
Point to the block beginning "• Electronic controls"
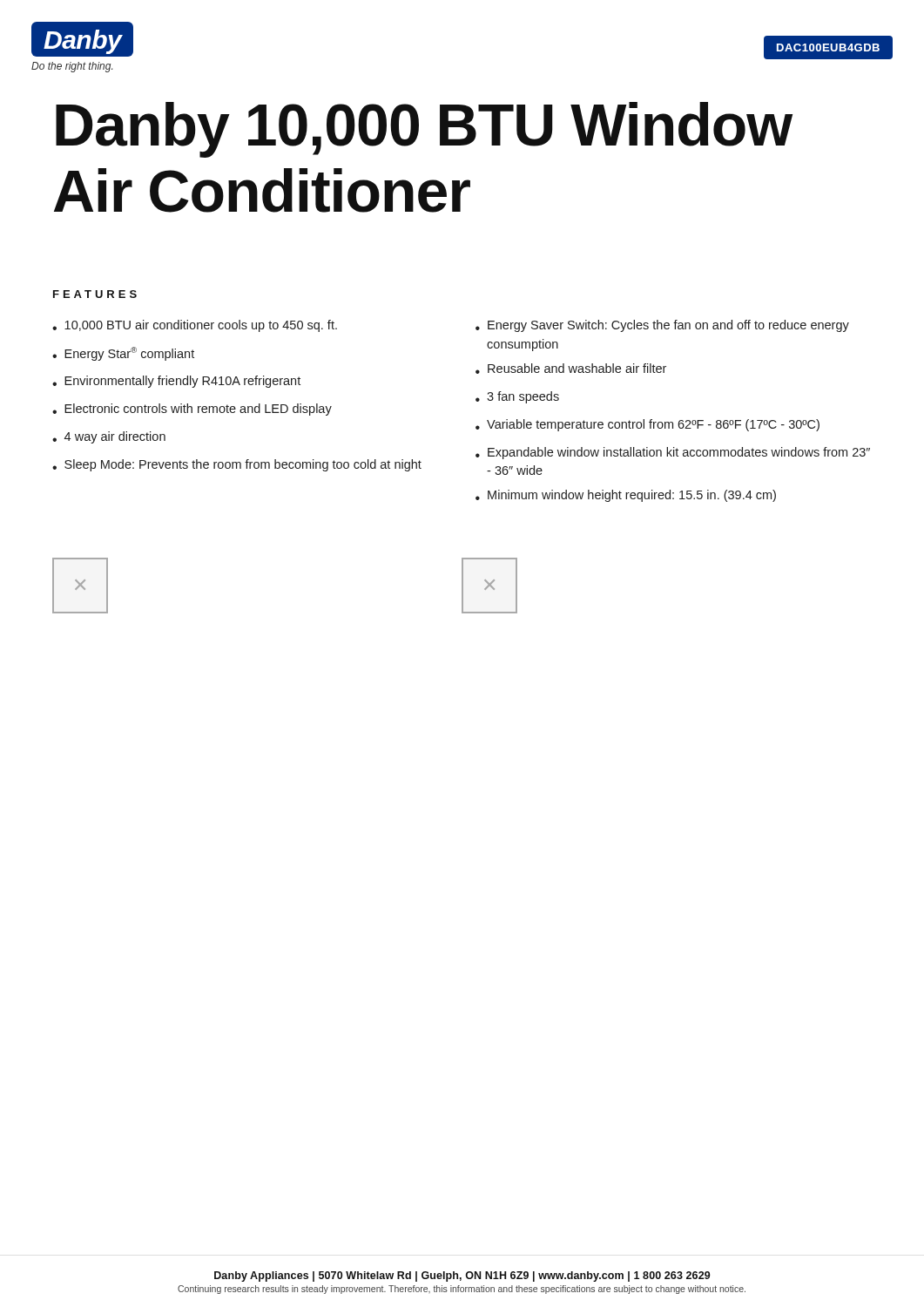(251, 411)
